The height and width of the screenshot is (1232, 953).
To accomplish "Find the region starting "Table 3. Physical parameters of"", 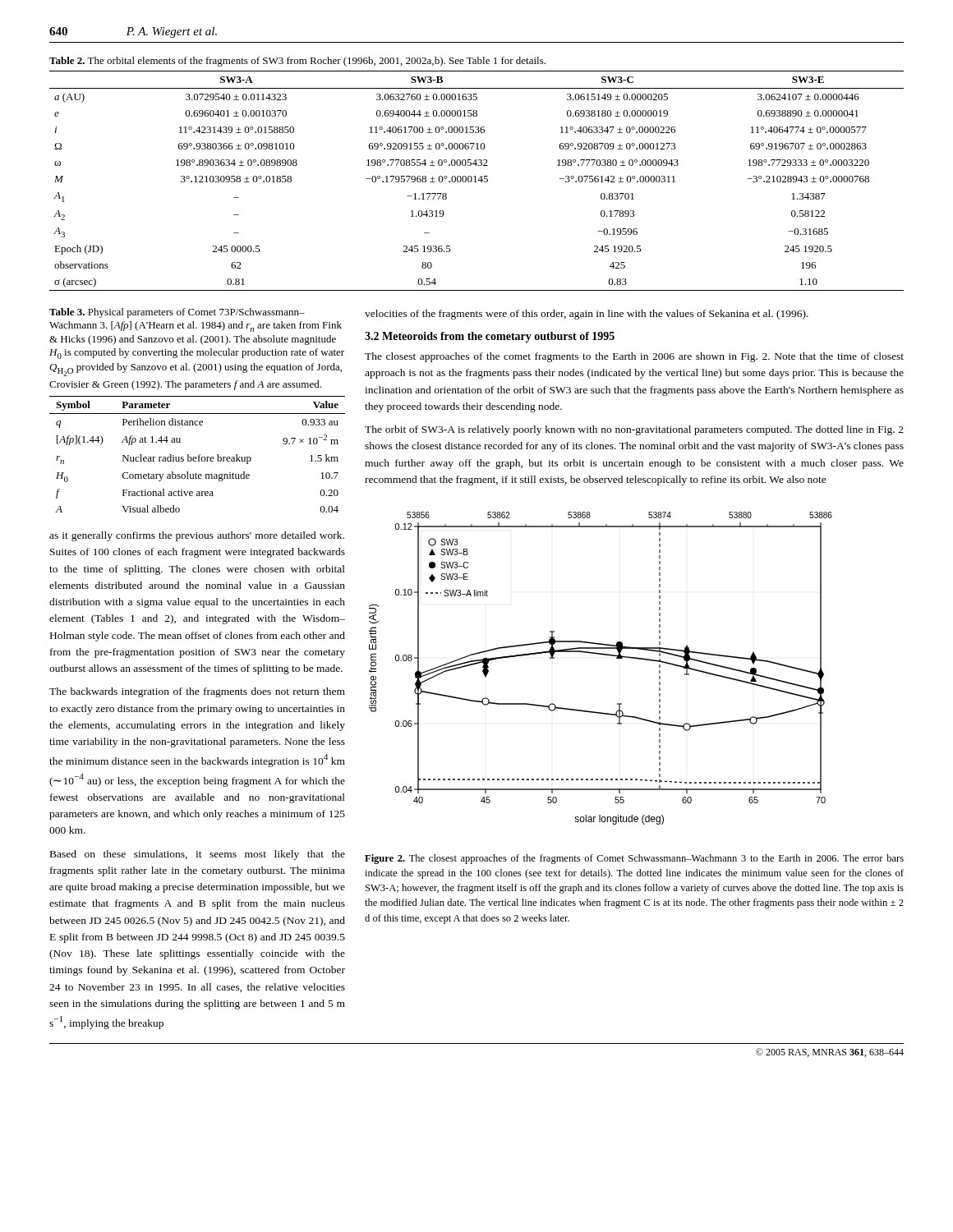I will click(197, 348).
